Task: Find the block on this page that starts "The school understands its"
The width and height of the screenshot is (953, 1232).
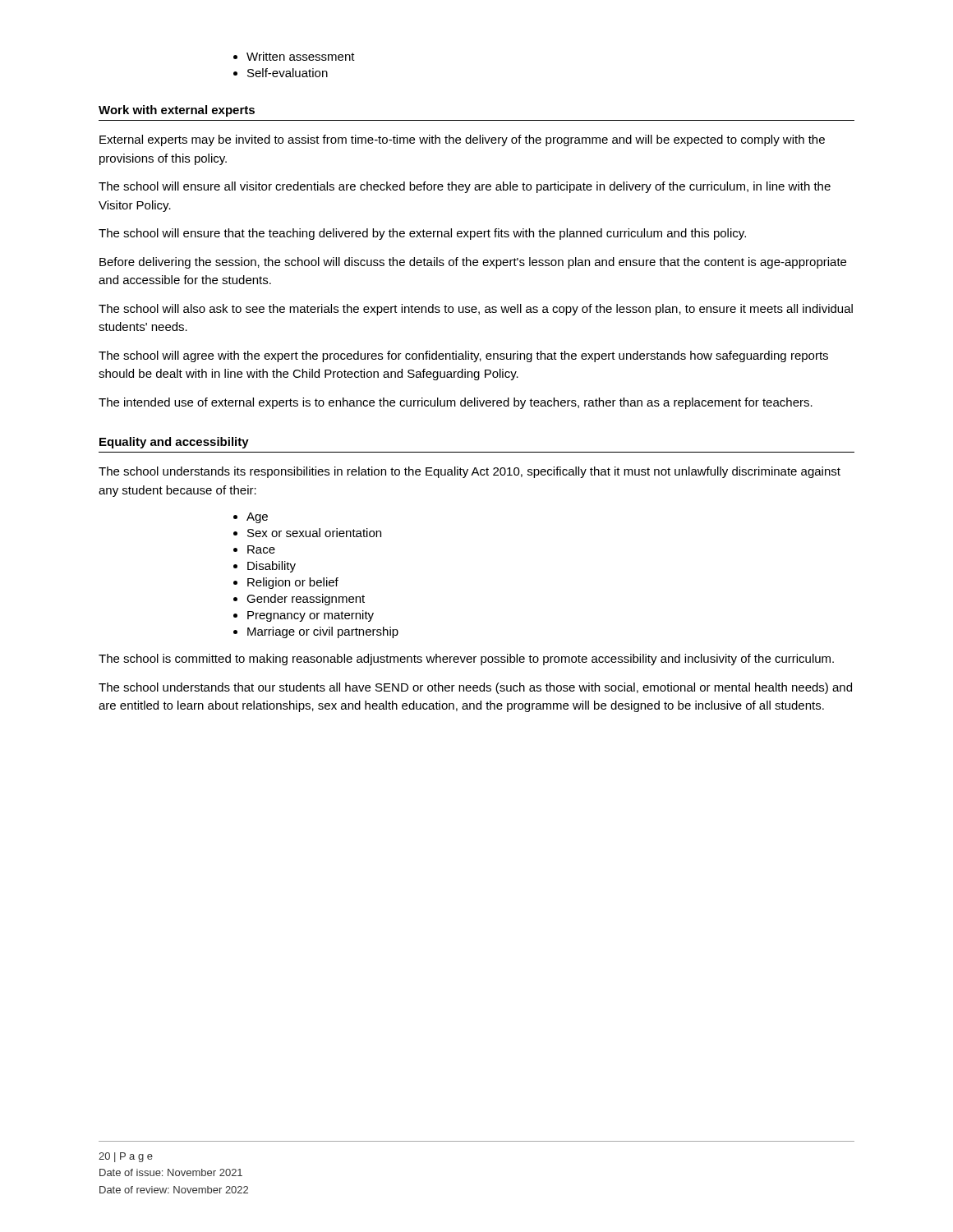Action: click(x=476, y=481)
